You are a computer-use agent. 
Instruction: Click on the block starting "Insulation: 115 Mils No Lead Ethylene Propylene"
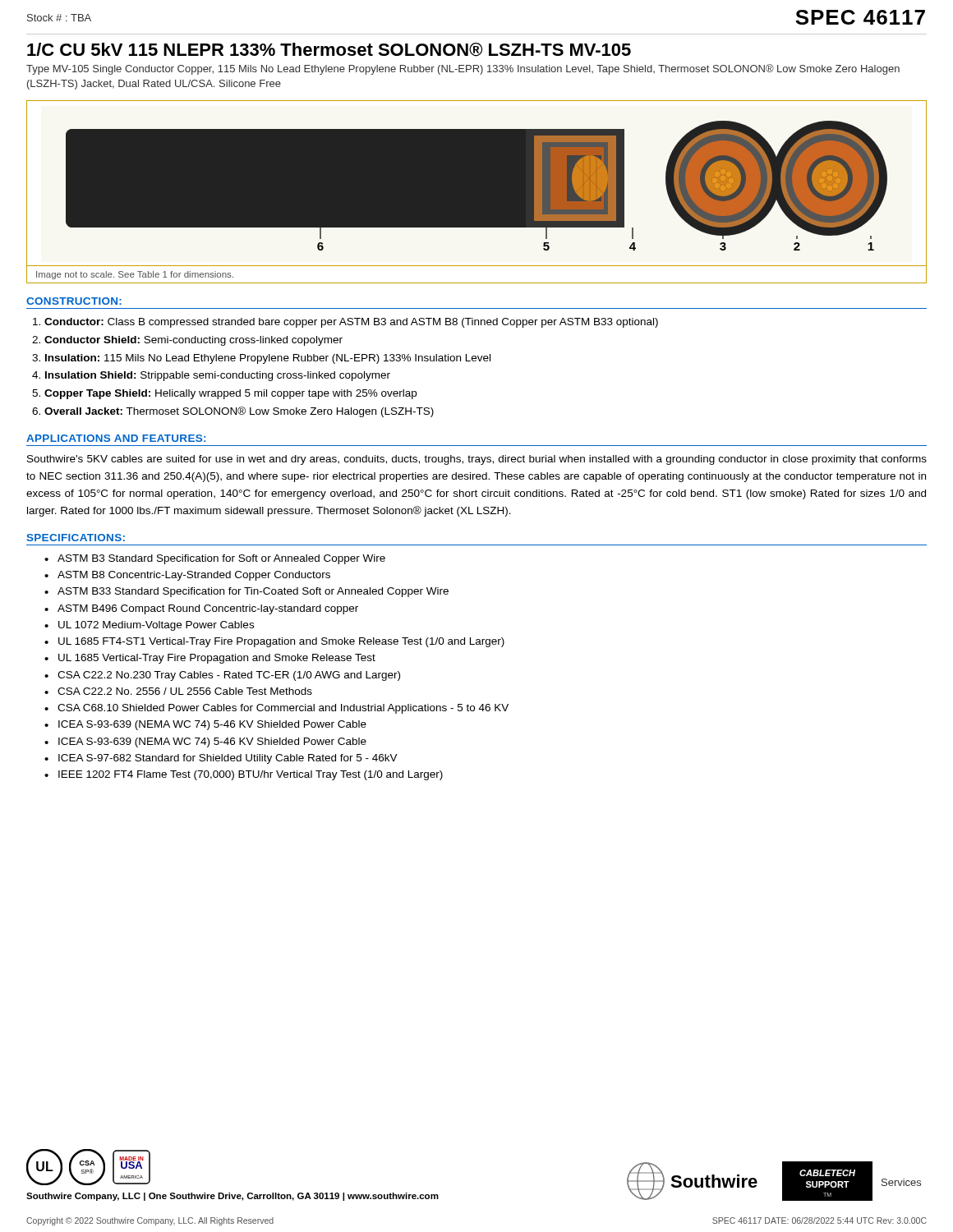(x=268, y=357)
